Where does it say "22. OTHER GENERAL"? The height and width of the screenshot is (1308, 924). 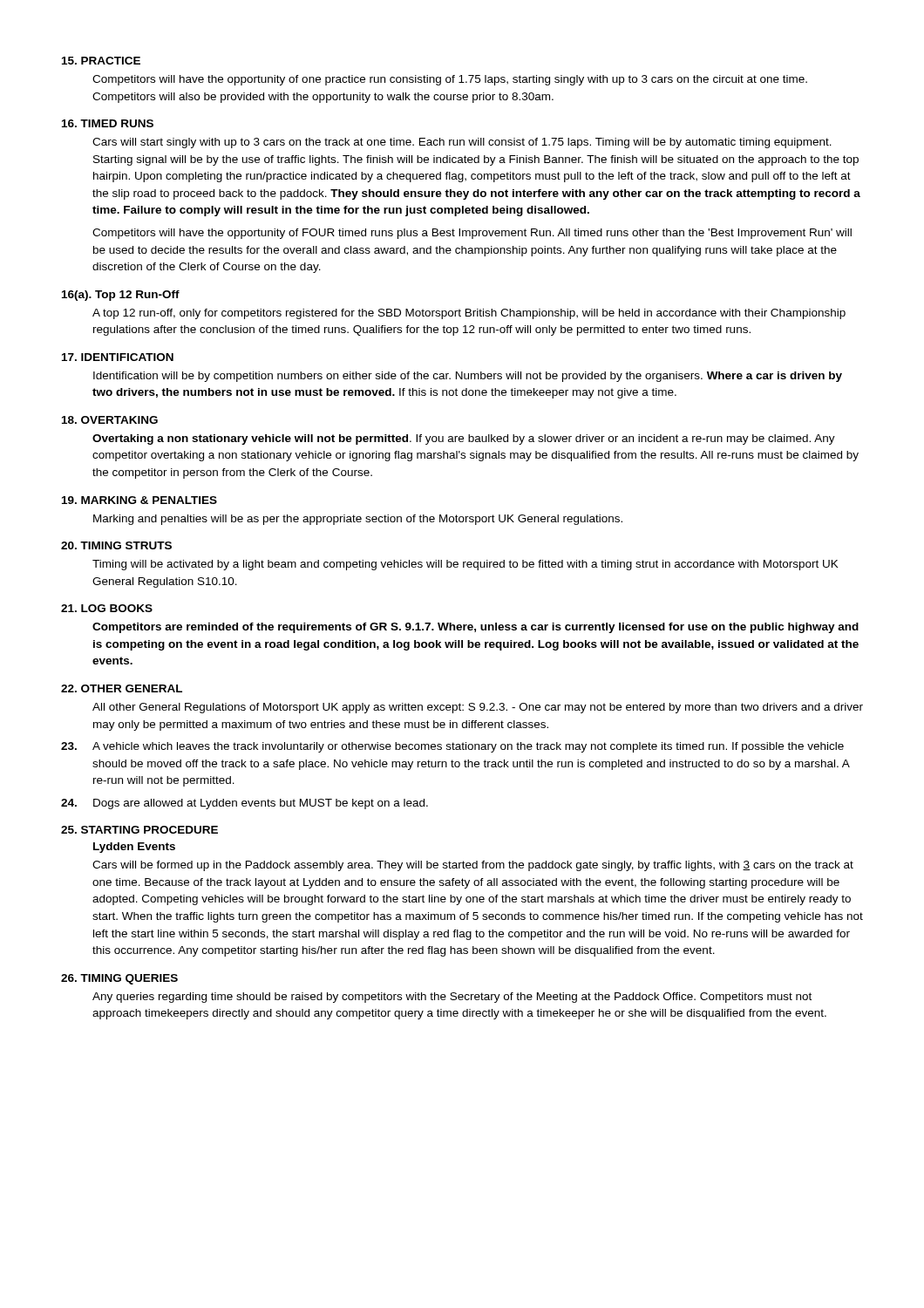[122, 688]
